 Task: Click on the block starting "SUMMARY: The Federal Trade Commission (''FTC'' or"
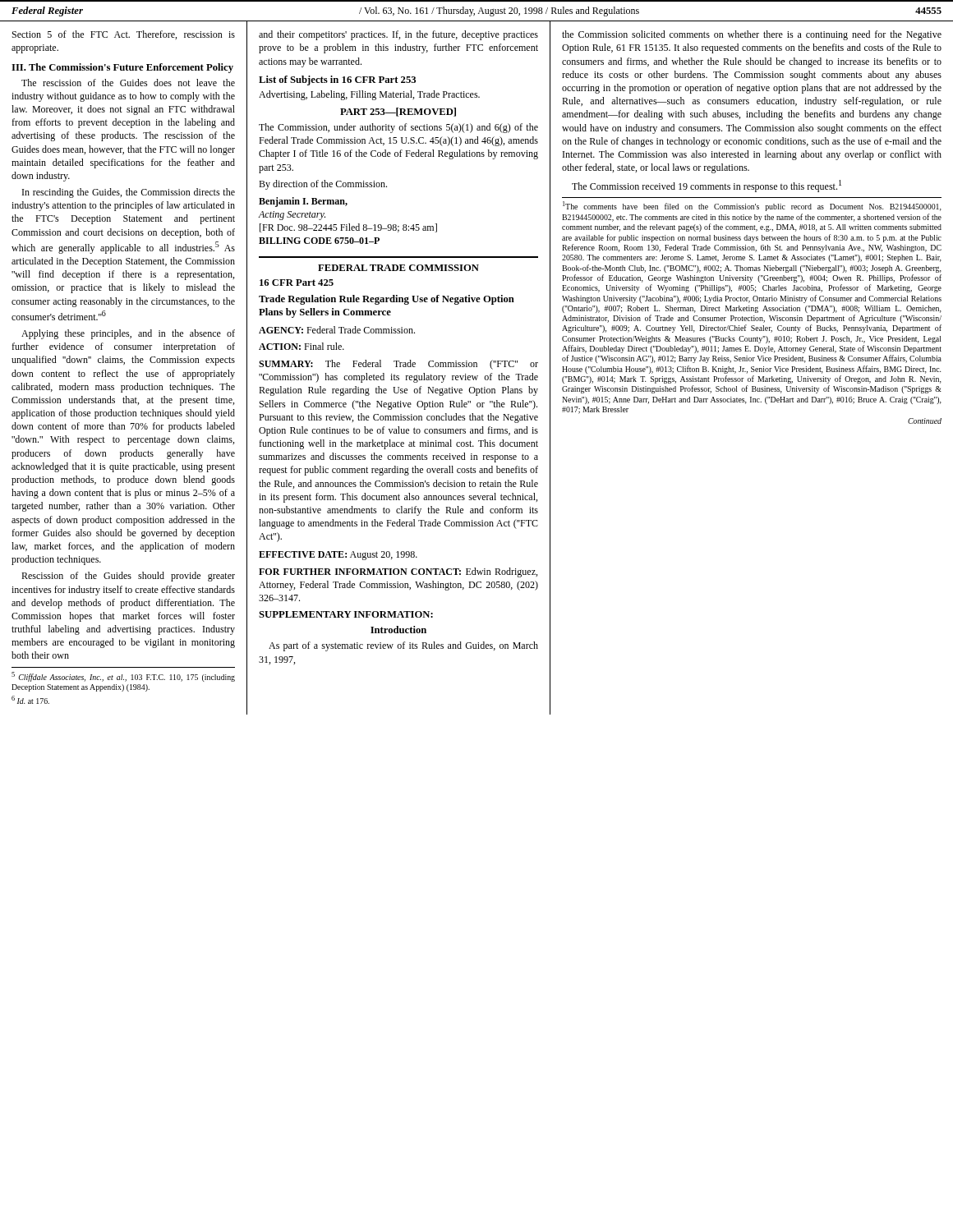(398, 450)
